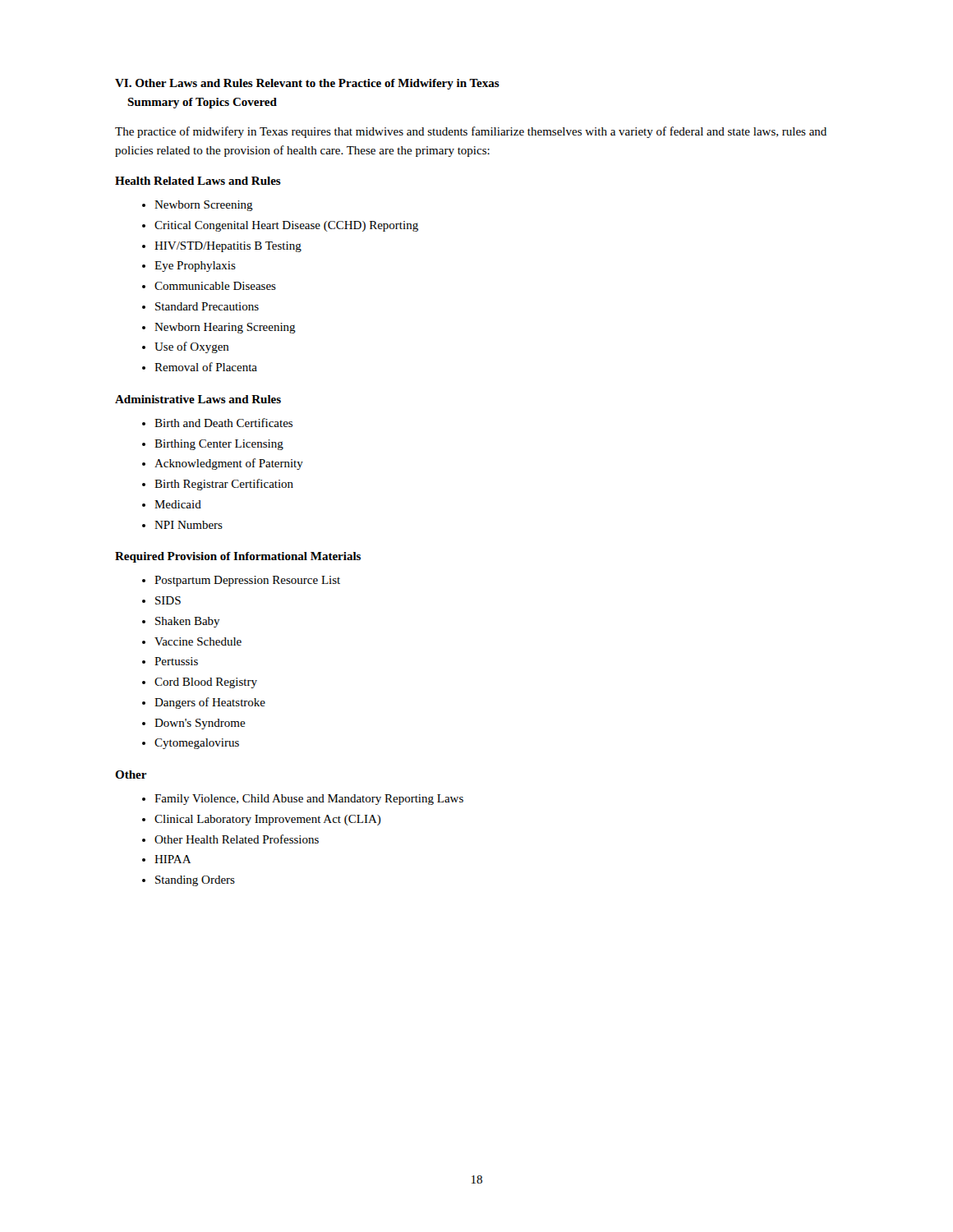
Task: Point to "Eye Prophylaxis"
Action: pyautogui.click(x=195, y=265)
